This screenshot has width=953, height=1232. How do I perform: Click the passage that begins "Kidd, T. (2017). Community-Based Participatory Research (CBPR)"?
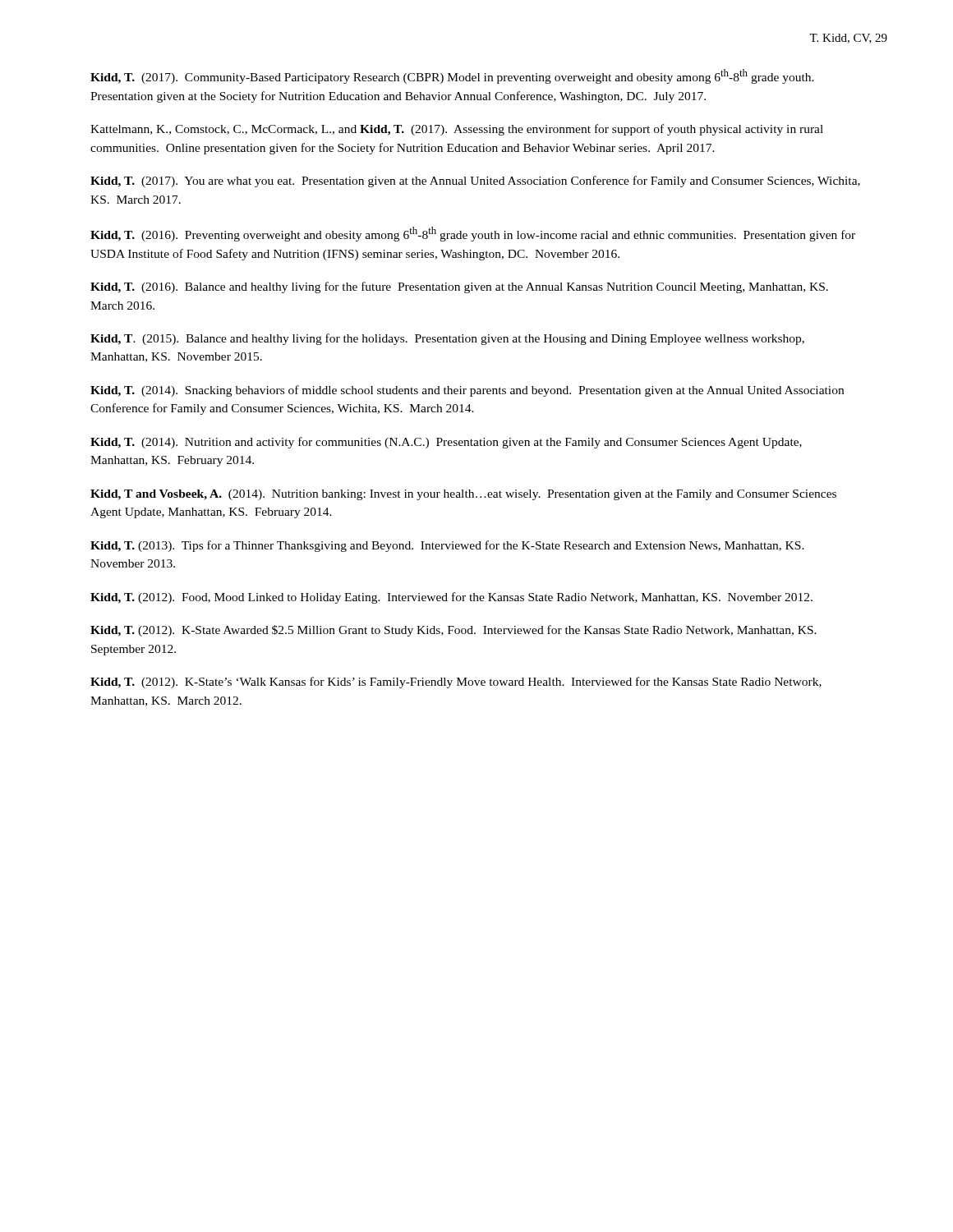pos(476,85)
